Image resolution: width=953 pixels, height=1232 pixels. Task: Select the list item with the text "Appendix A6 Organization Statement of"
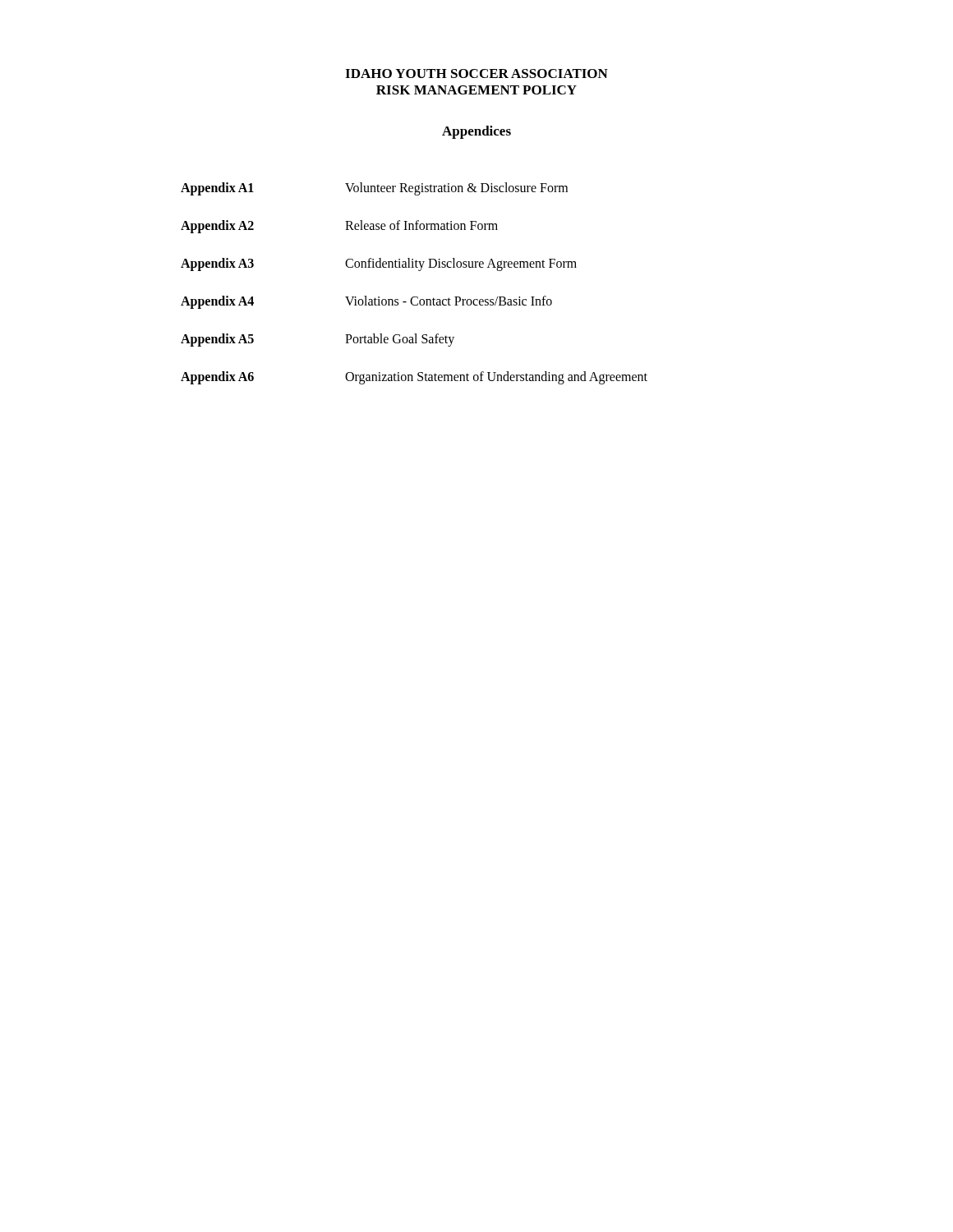click(x=414, y=377)
